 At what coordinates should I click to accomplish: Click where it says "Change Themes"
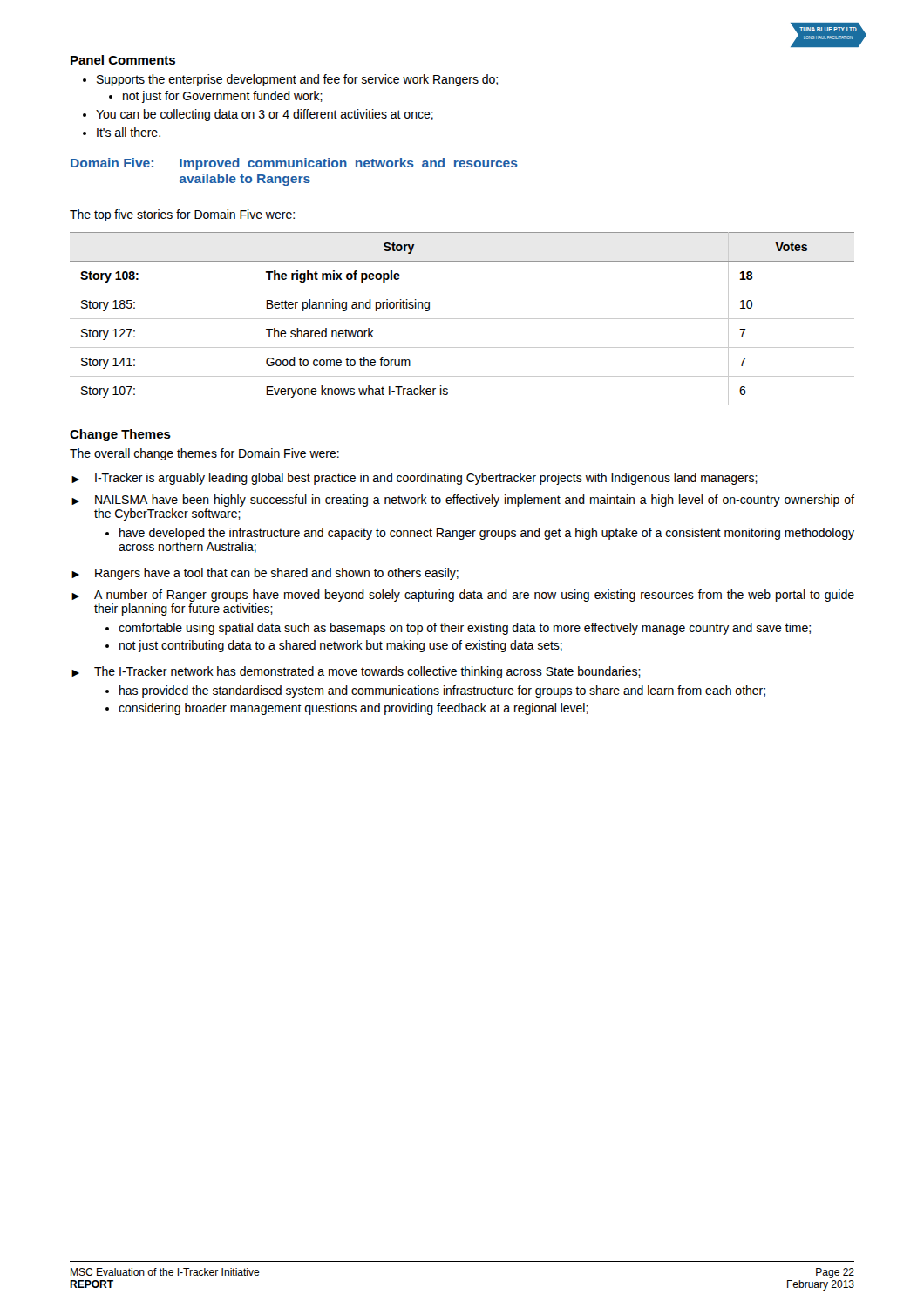click(x=120, y=434)
